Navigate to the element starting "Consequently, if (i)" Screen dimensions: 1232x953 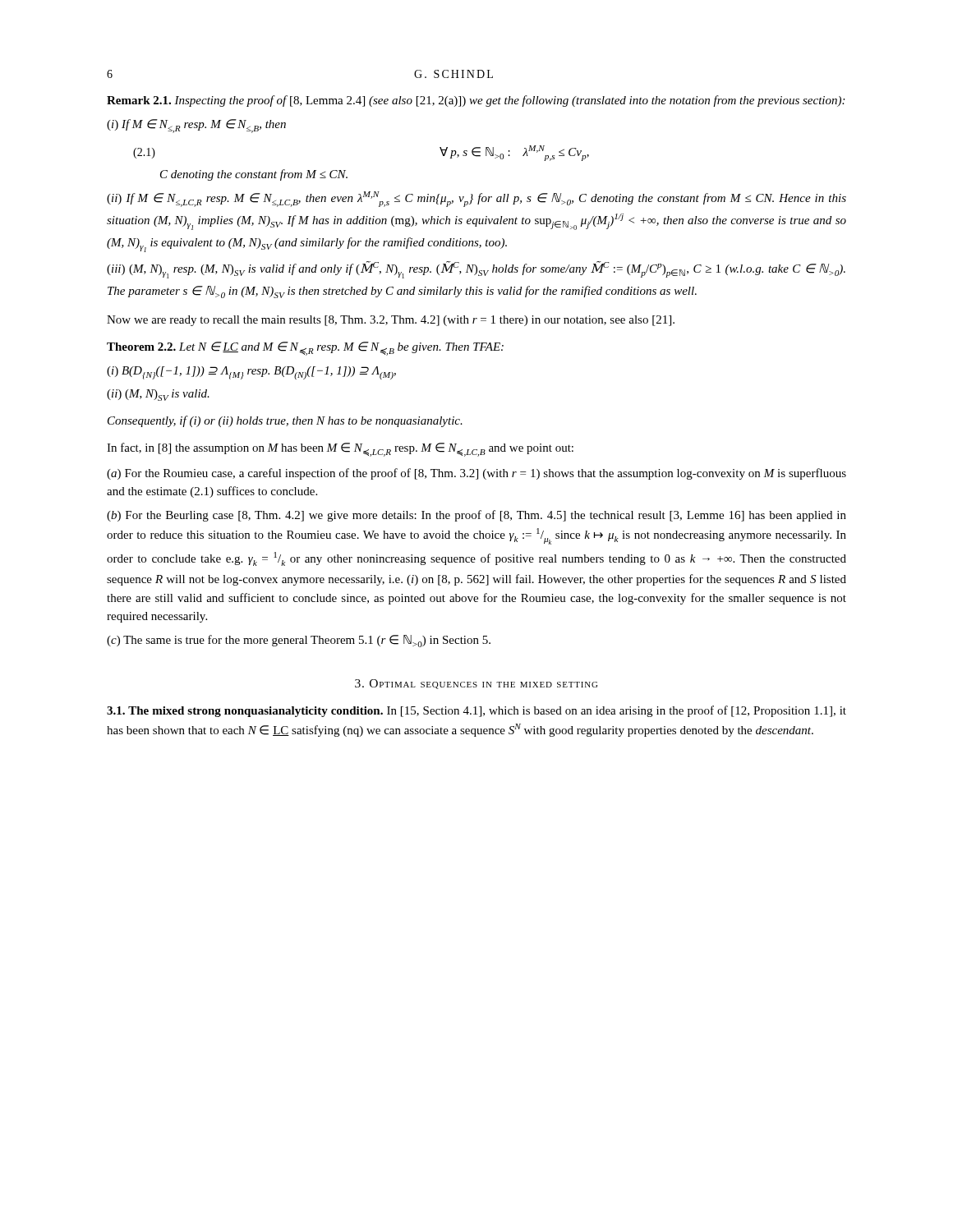[x=285, y=421]
